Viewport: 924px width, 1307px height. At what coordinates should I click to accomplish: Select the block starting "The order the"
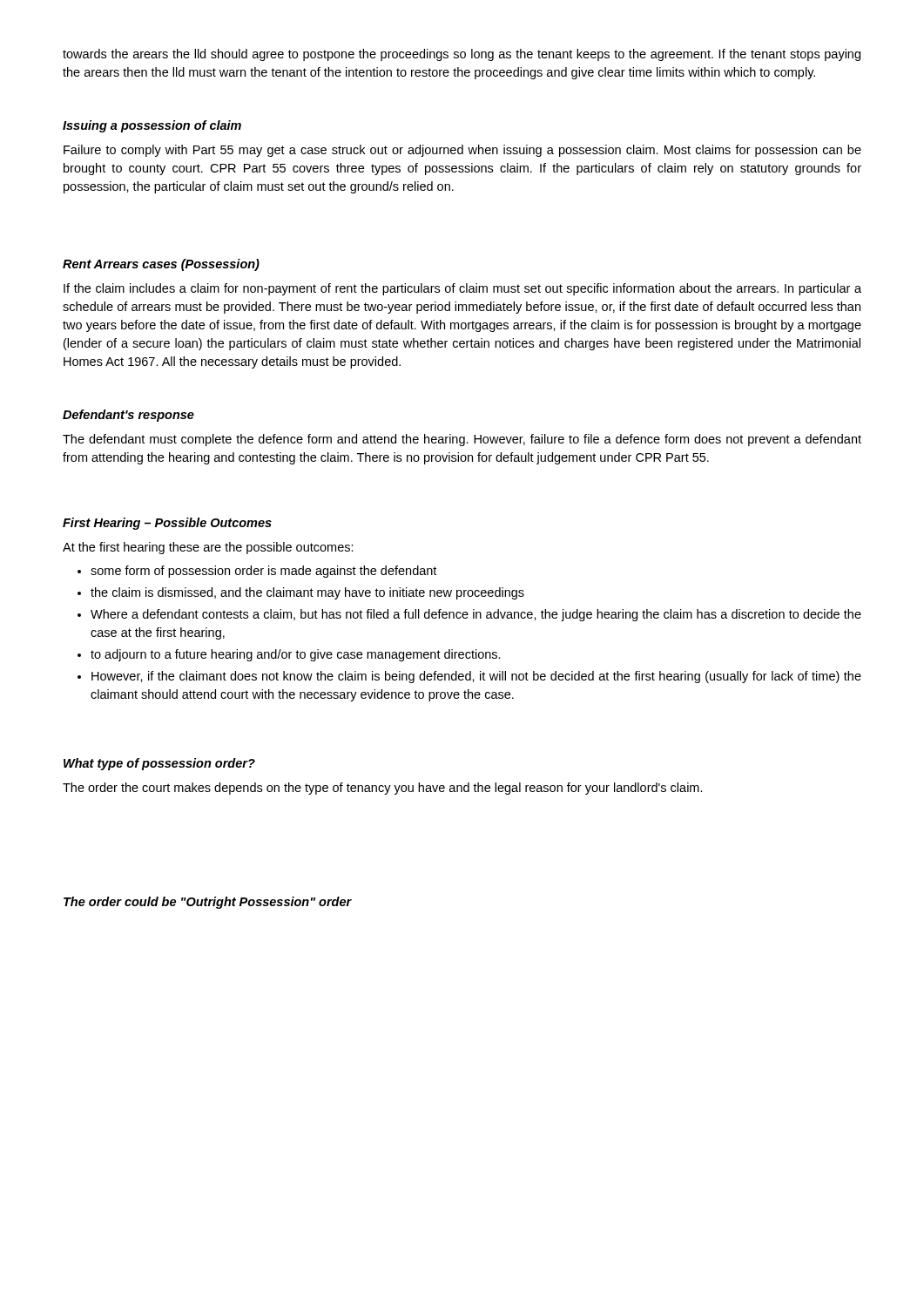point(383,788)
